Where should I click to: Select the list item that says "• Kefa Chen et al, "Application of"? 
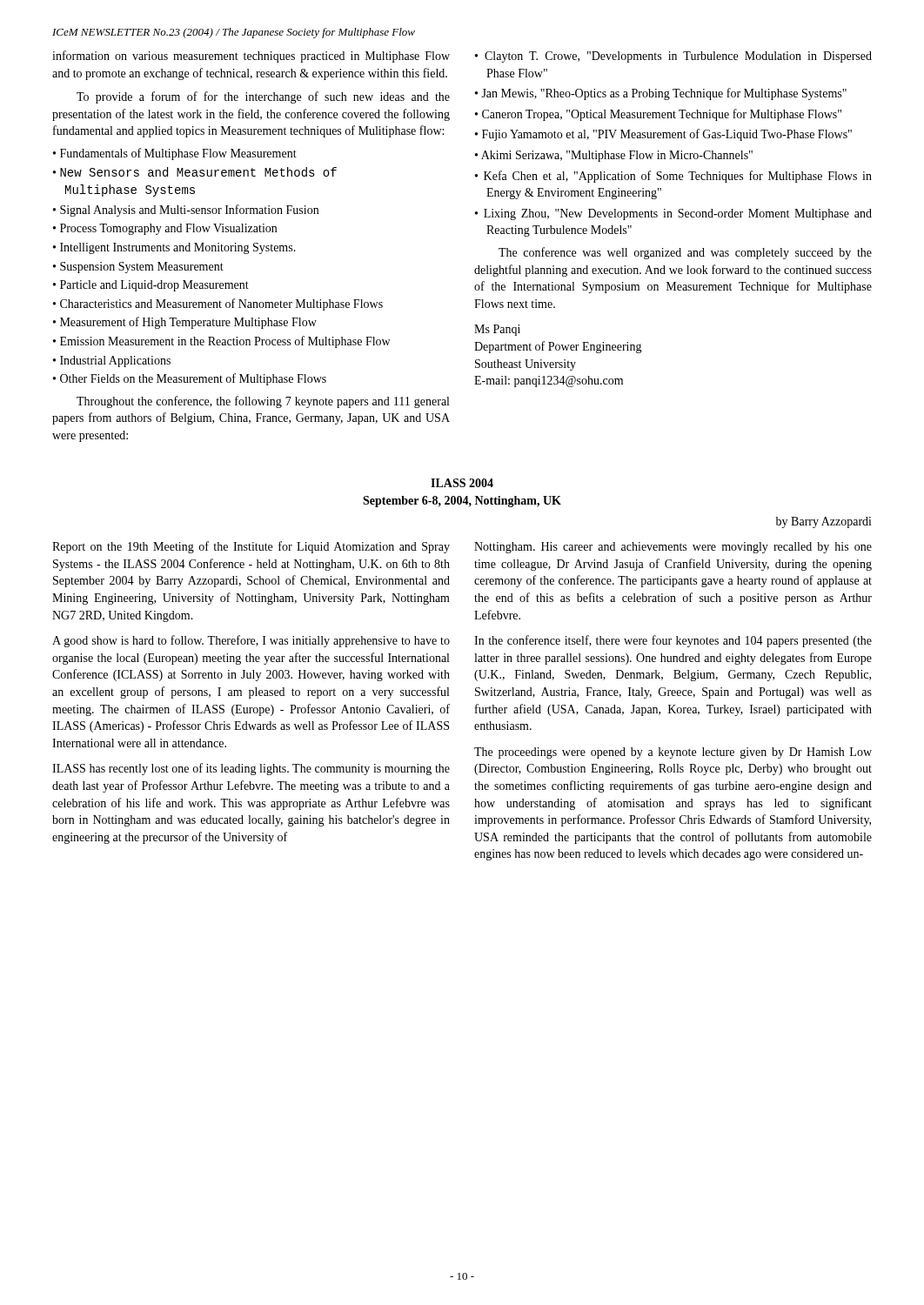[x=673, y=184]
